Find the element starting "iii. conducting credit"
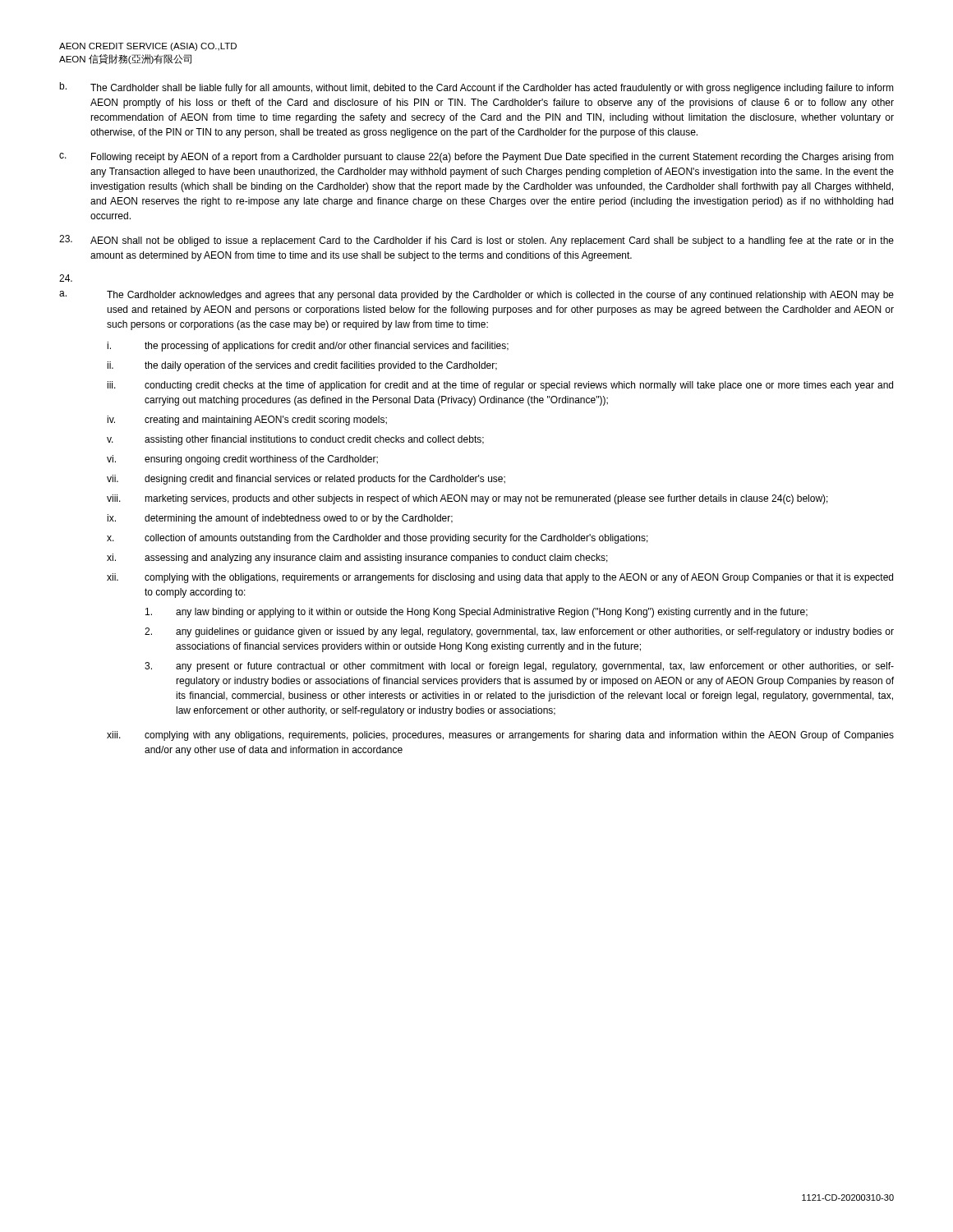953x1232 pixels. pos(500,393)
